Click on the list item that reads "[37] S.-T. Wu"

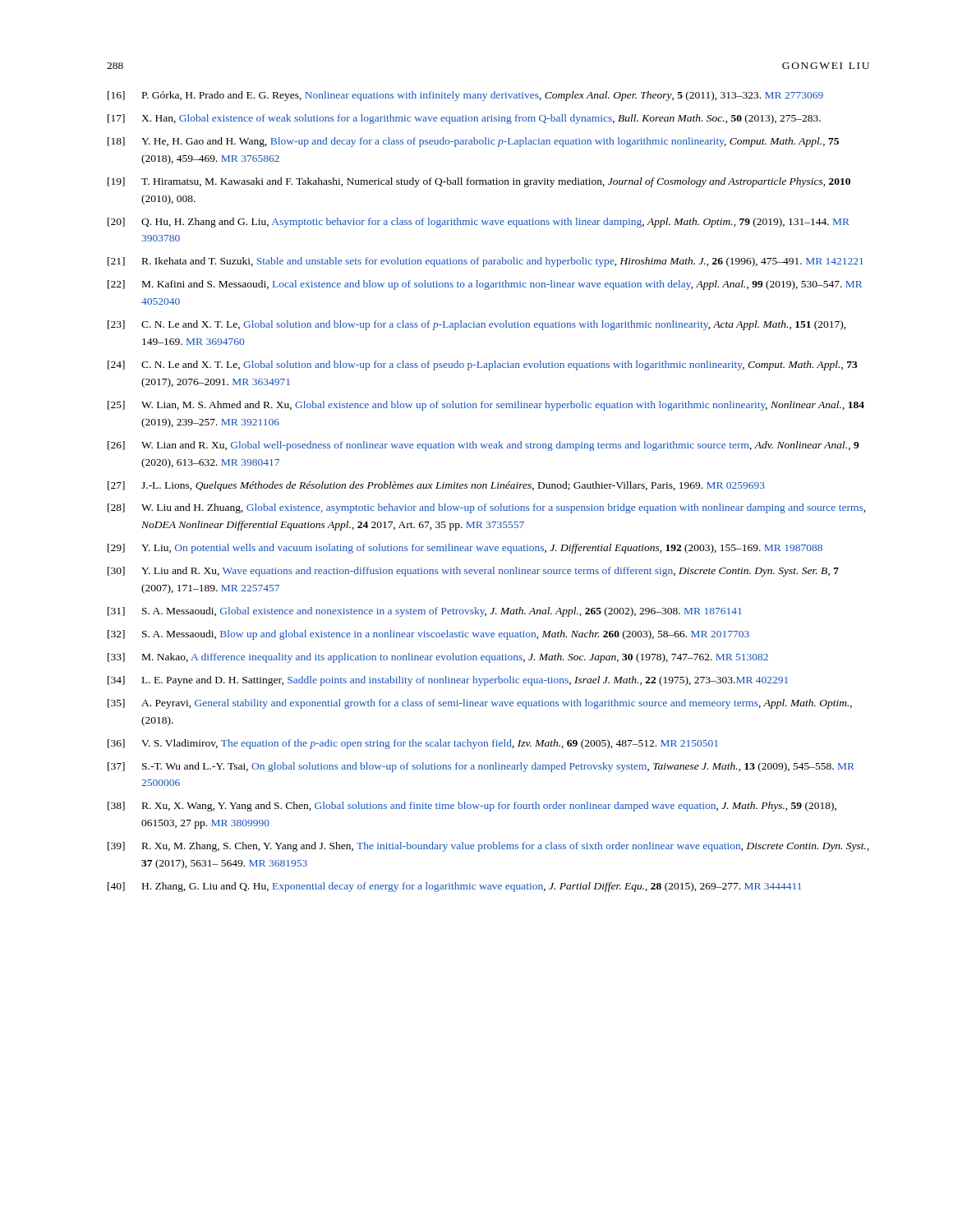point(489,775)
